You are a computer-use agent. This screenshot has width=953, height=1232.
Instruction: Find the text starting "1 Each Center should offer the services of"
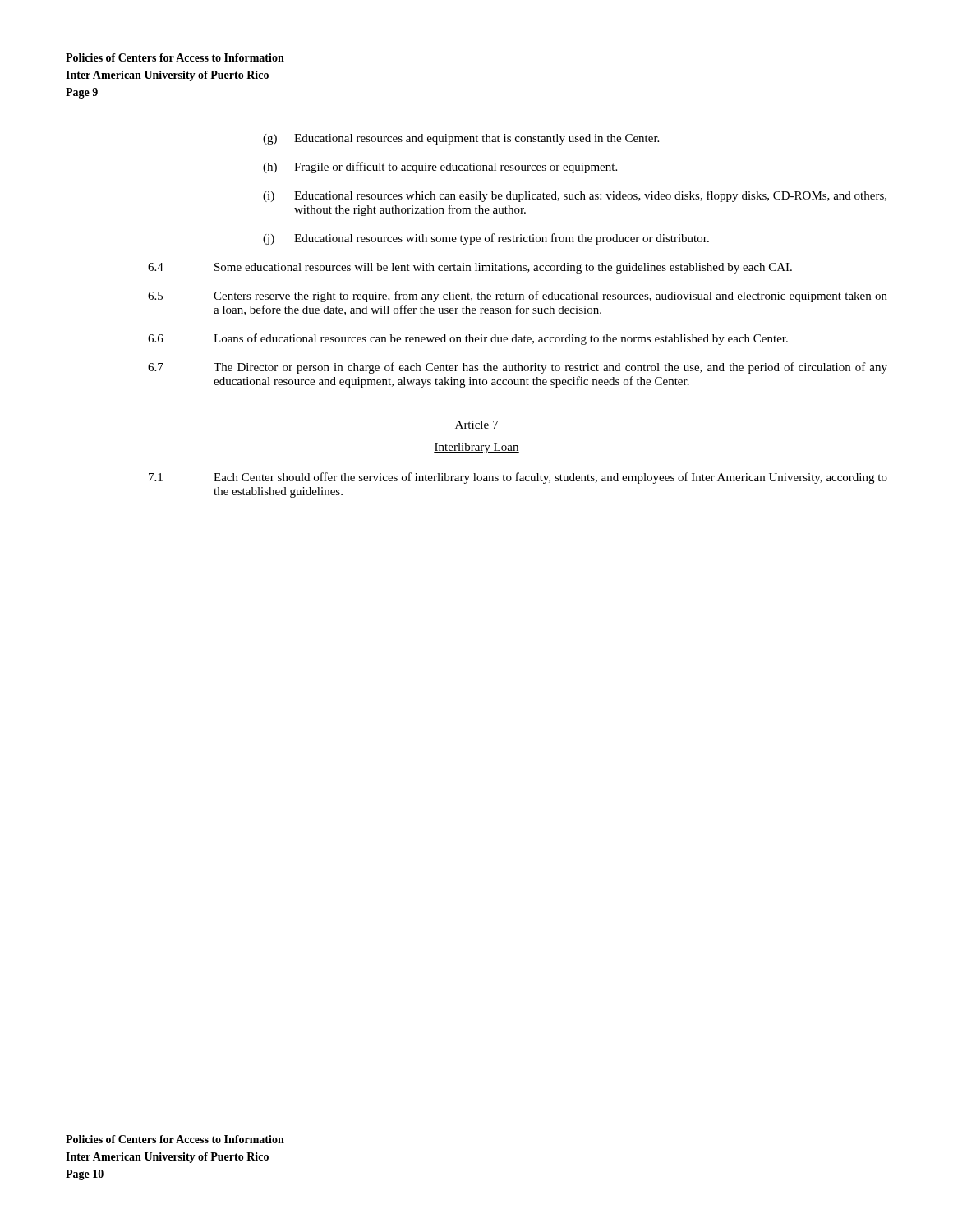pos(476,485)
